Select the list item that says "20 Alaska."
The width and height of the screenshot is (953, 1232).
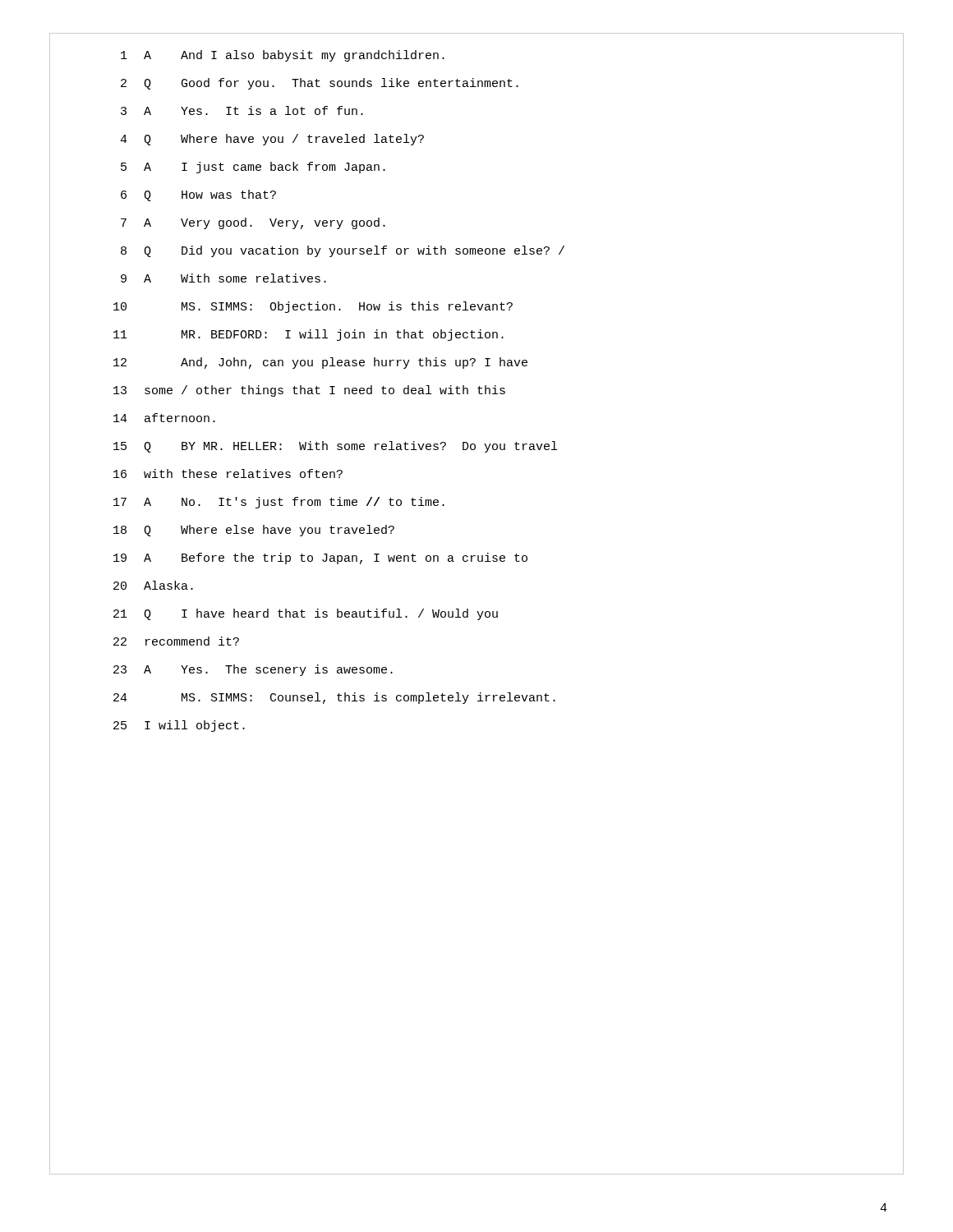(153, 585)
